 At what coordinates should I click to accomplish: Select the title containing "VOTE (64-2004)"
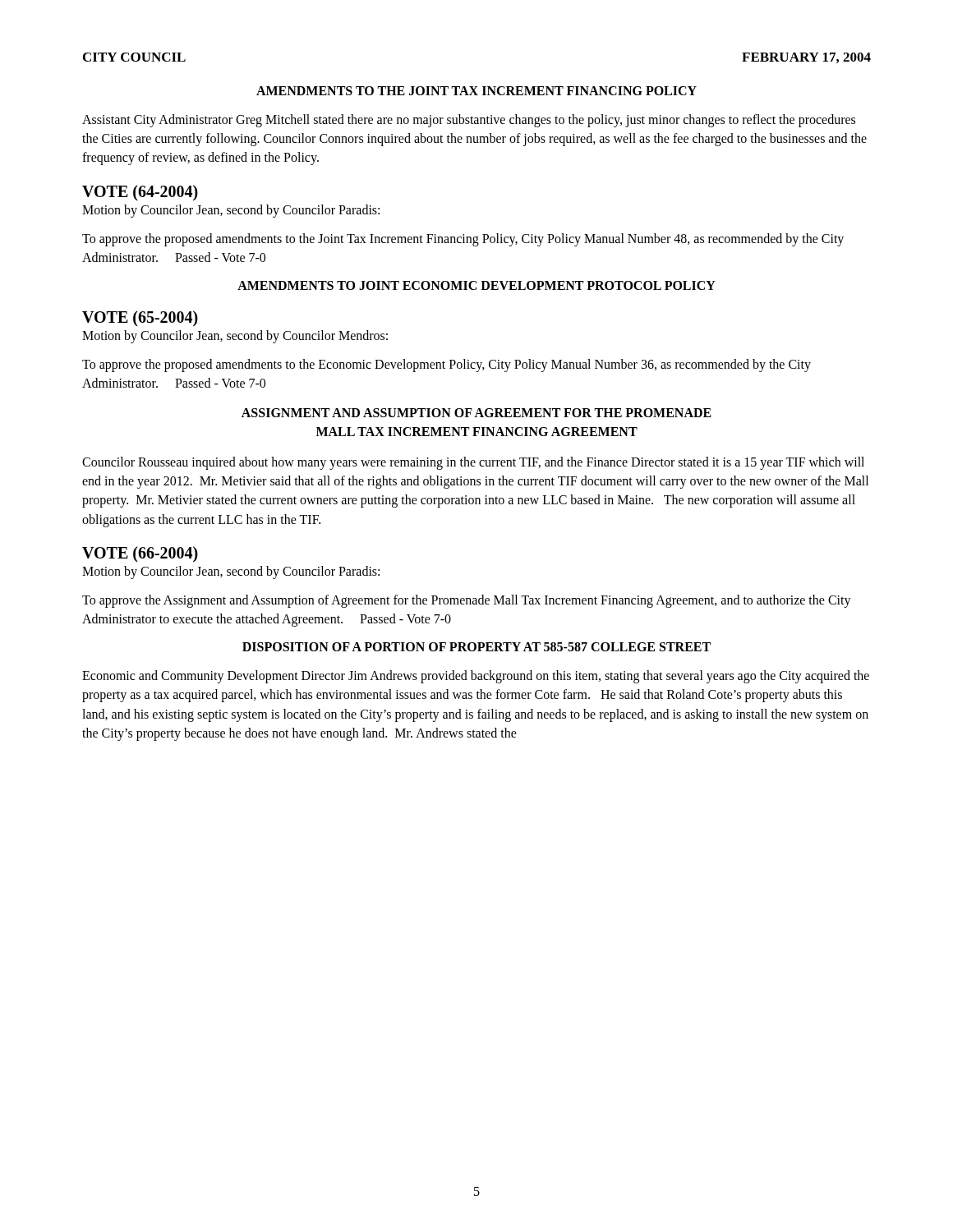click(140, 191)
